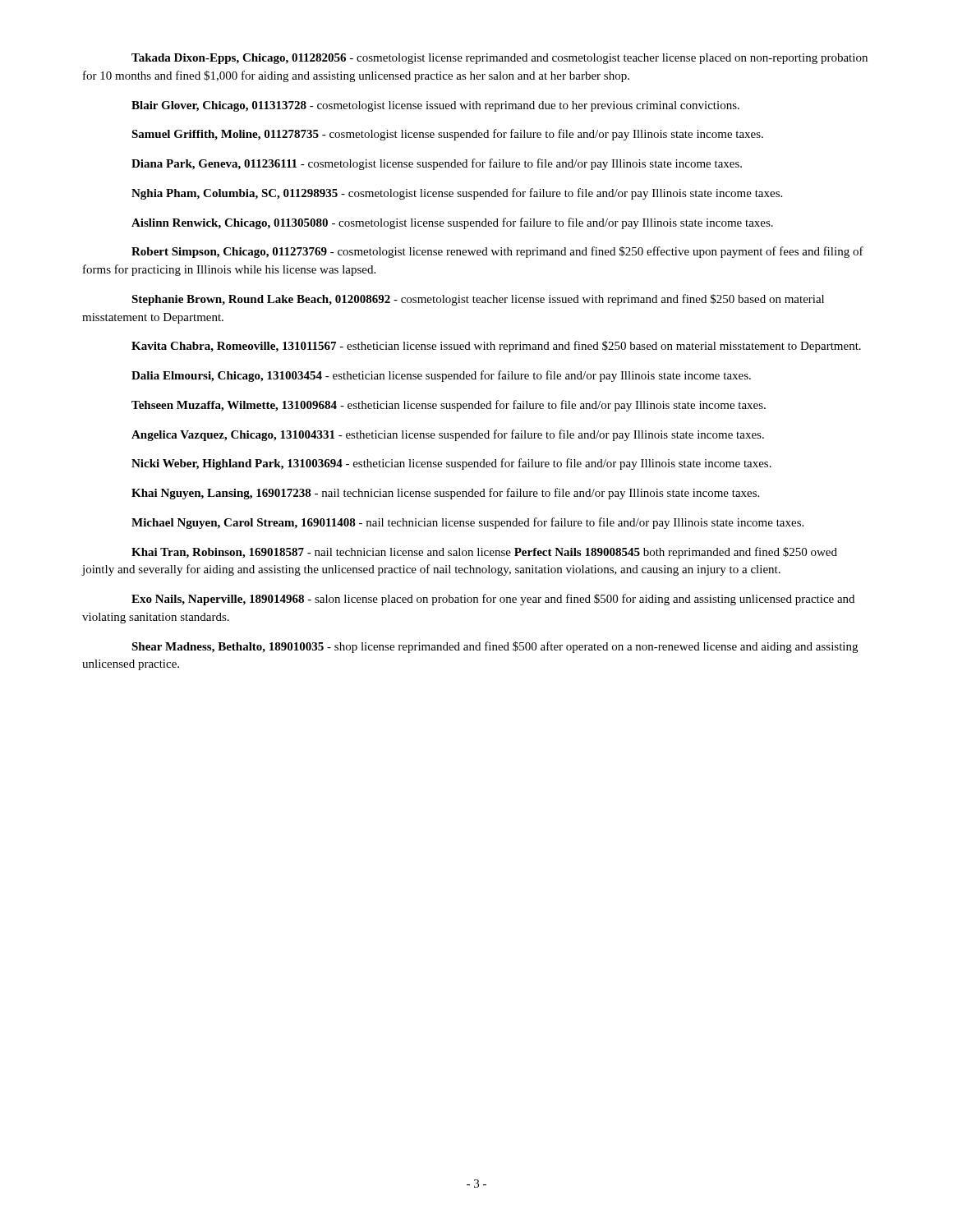Viewport: 953px width, 1232px height.
Task: Find the block on this page that starts "Nicki Weber, Highland Park, 131003694 - esthetician"
Action: (x=476, y=464)
